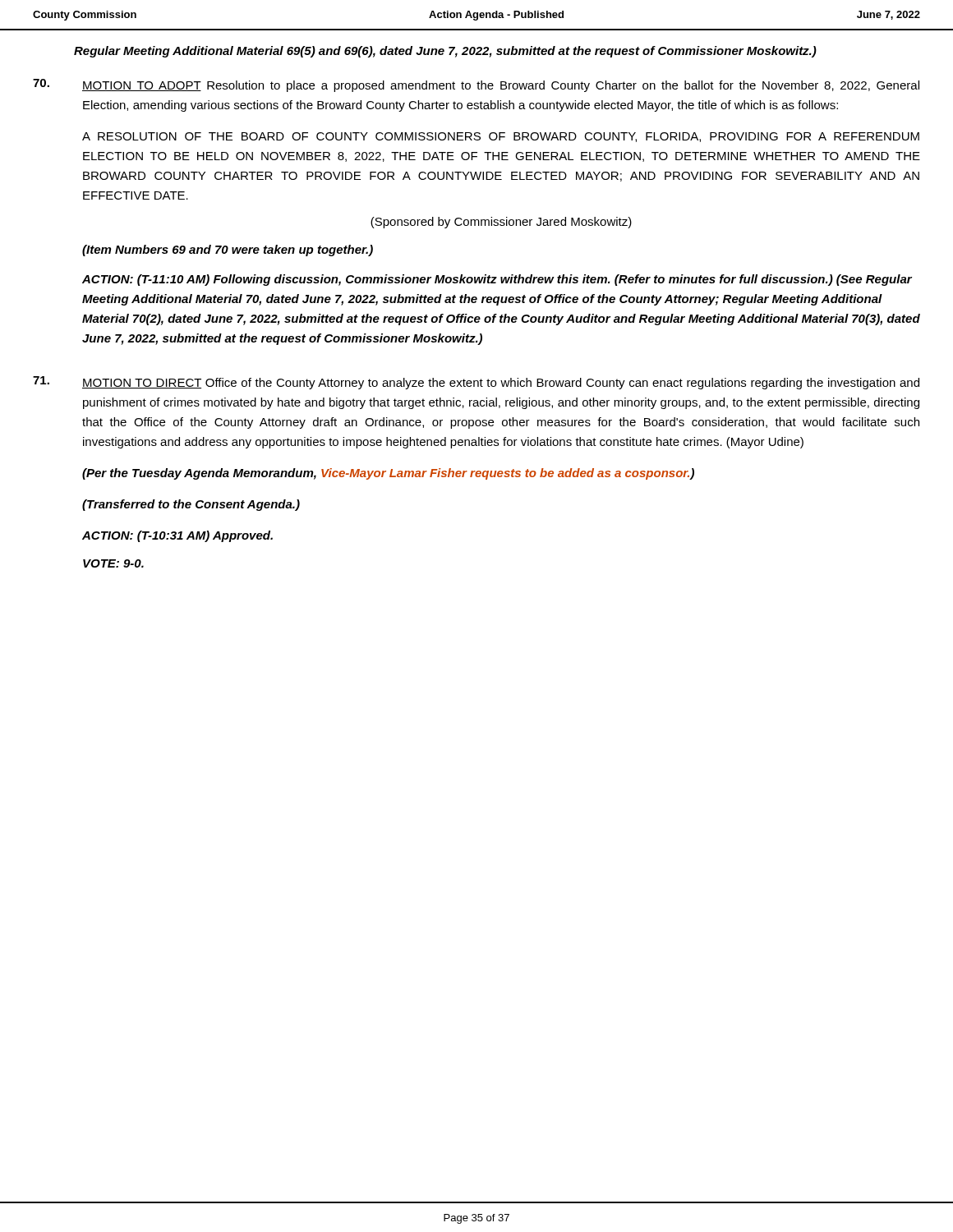Point to the element starting "MOTION TO ADOPT Resolution"
The width and height of the screenshot is (953, 1232).
point(501,94)
